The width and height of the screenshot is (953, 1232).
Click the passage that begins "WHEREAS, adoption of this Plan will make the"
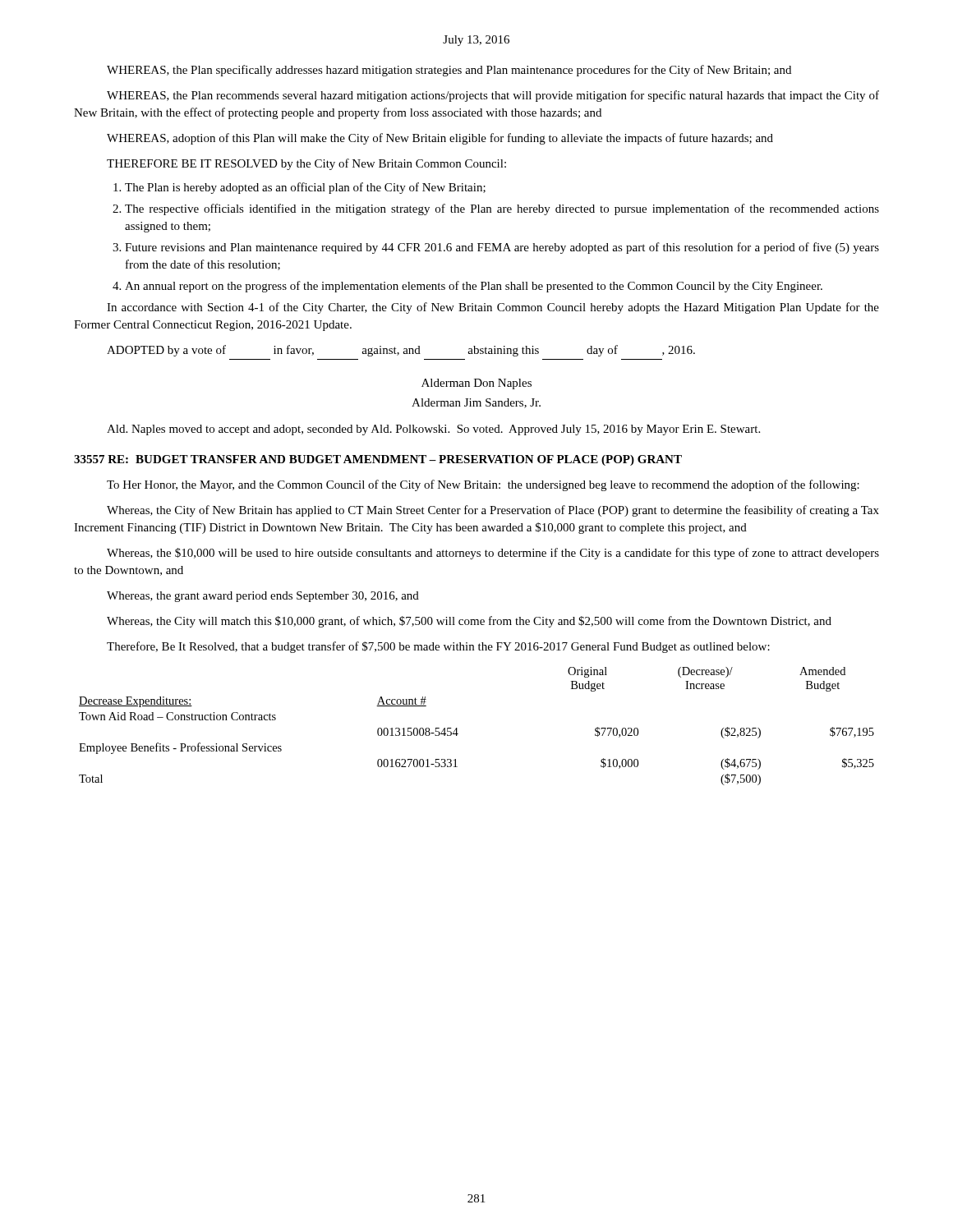coord(440,138)
